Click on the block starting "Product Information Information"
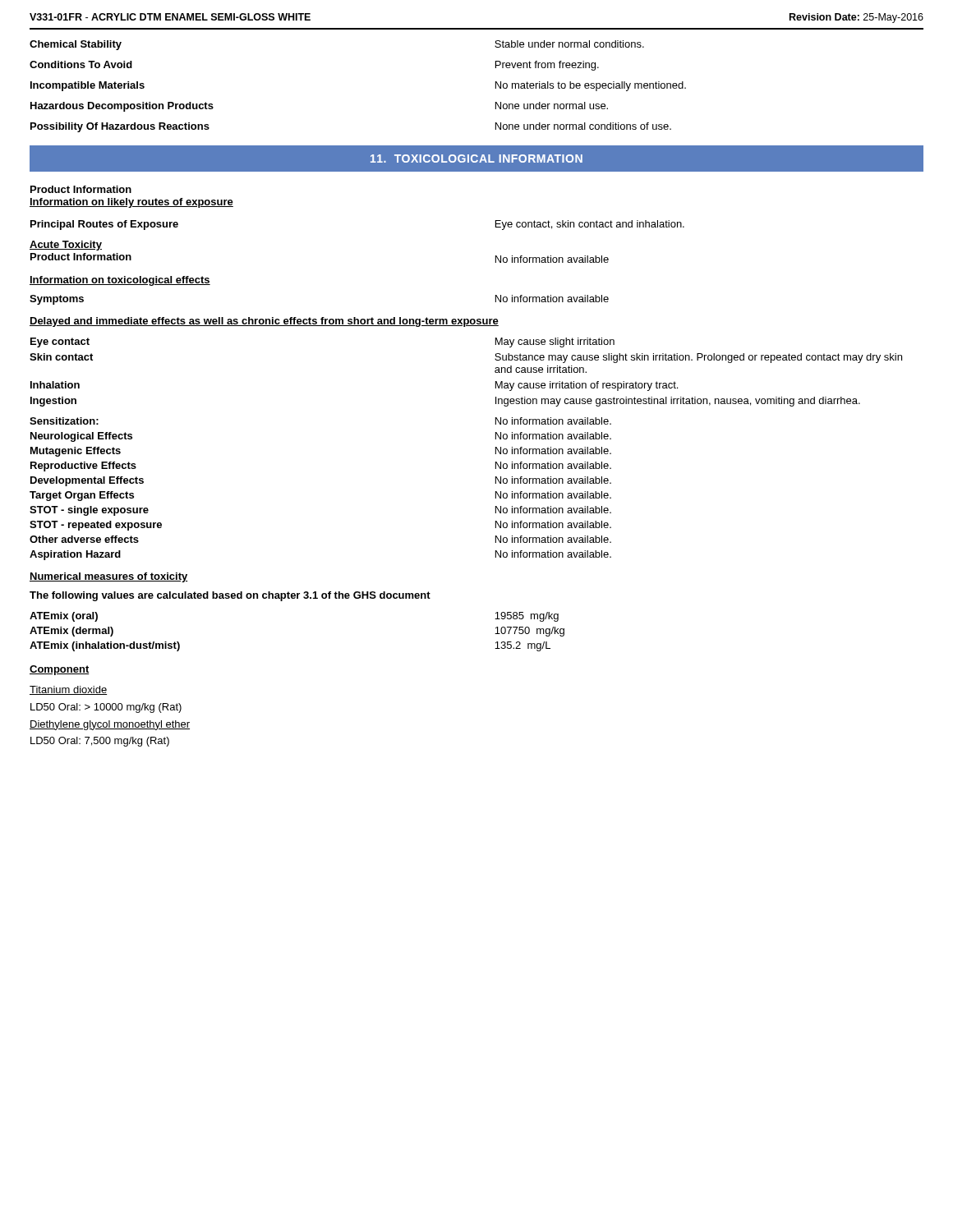The width and height of the screenshot is (953, 1232). pyautogui.click(x=81, y=189)
